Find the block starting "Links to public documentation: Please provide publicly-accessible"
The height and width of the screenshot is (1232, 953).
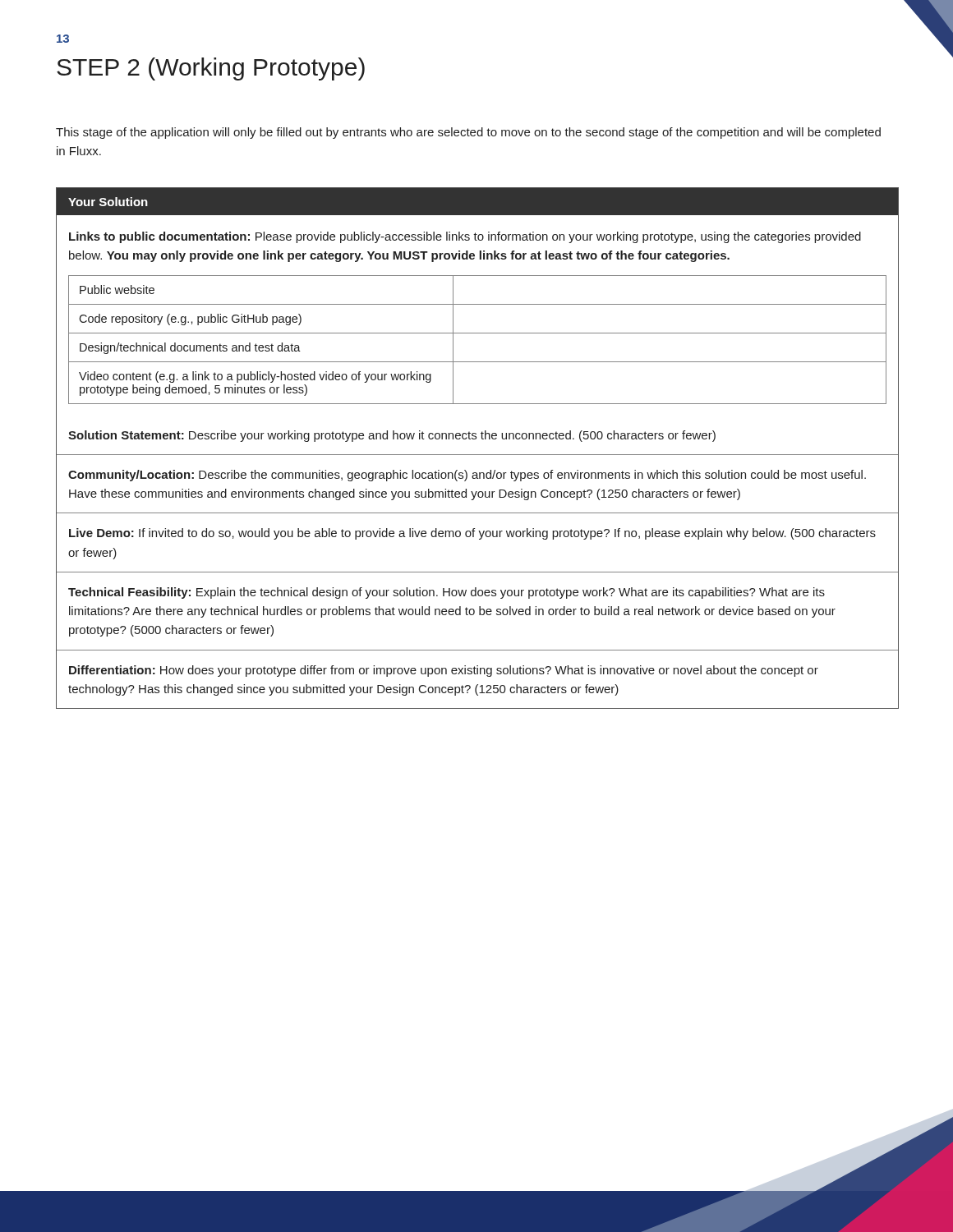coord(465,246)
